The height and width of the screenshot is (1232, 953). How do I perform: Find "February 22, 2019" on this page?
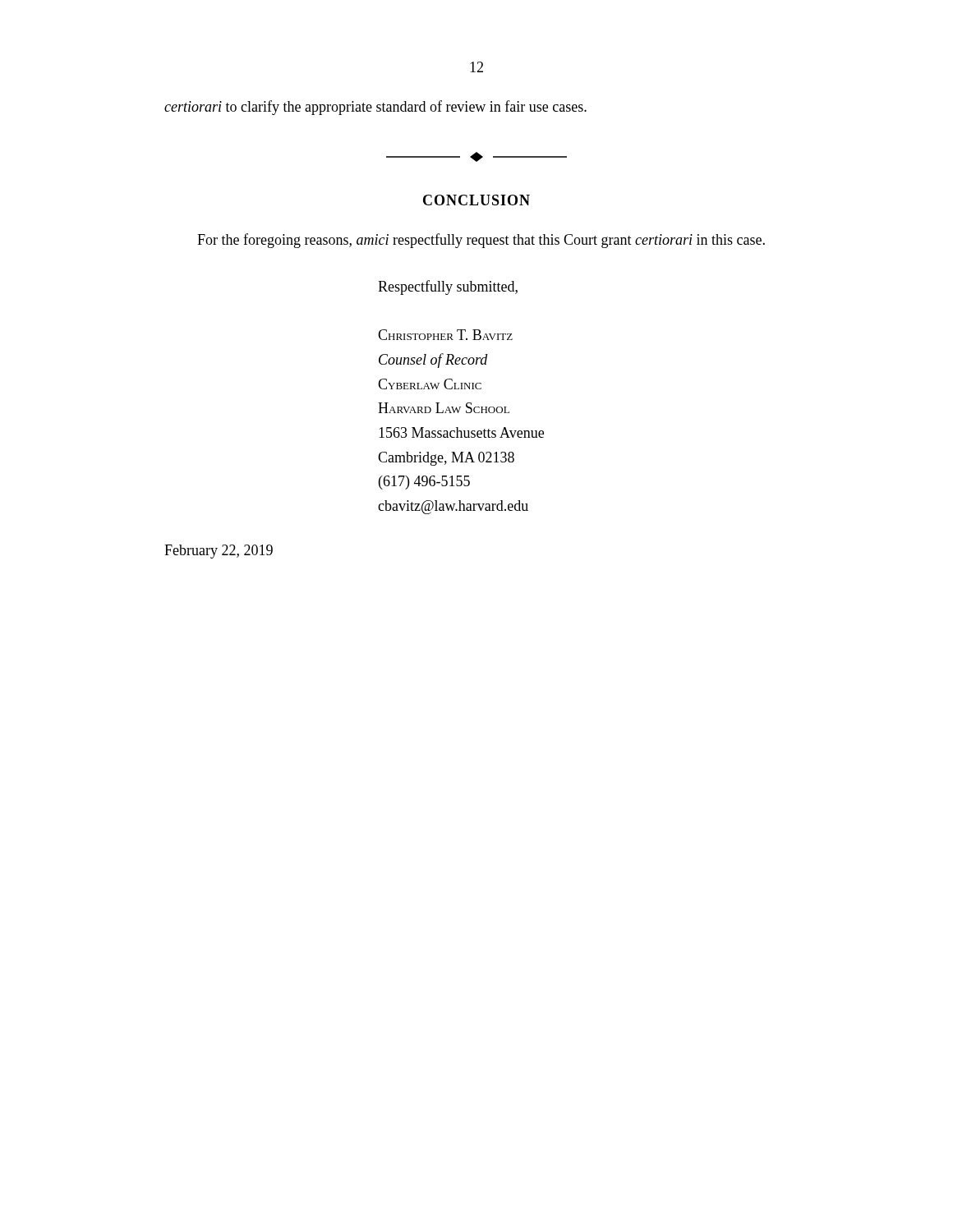coord(219,550)
